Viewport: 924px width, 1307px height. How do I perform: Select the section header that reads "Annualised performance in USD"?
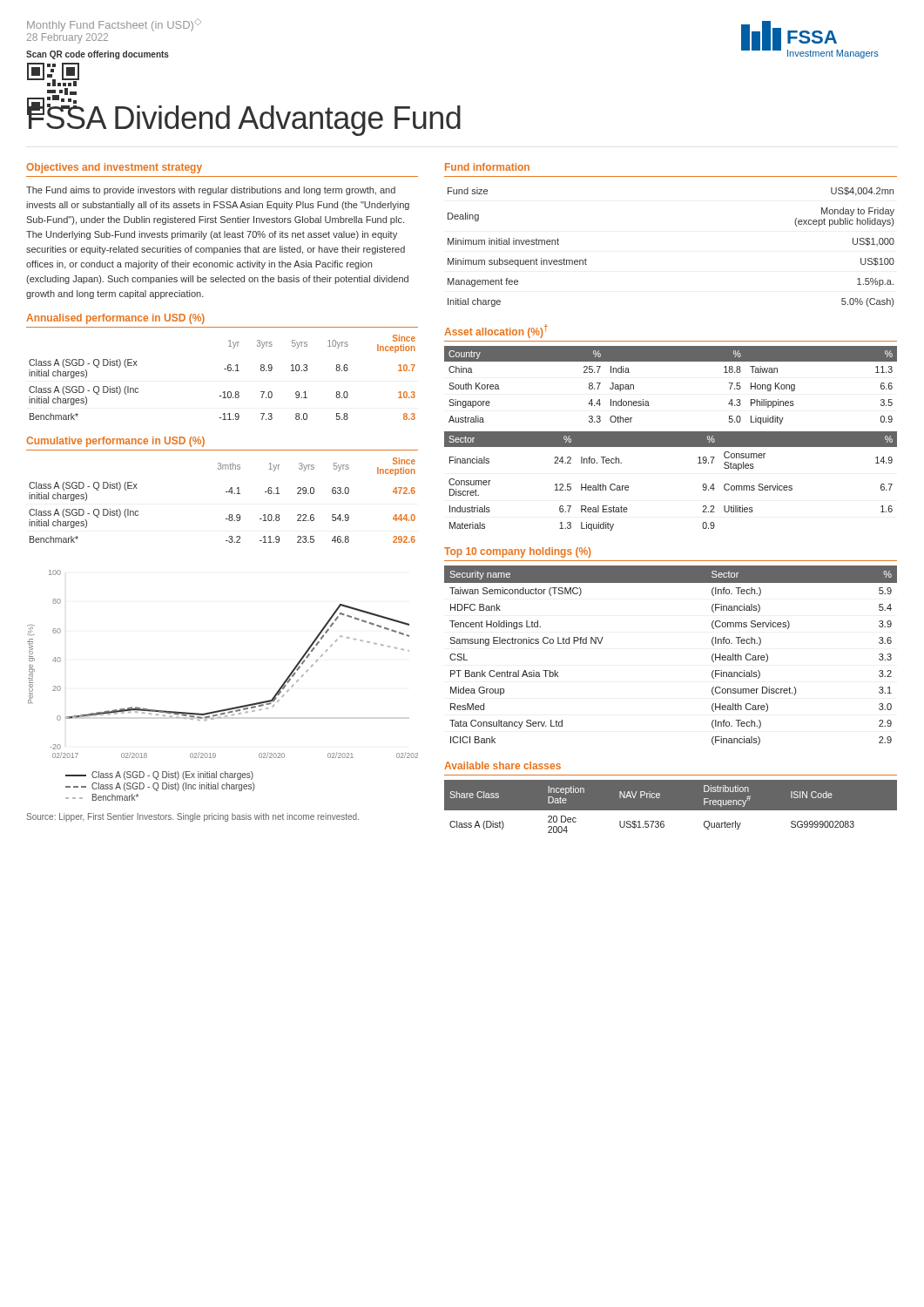pos(116,318)
